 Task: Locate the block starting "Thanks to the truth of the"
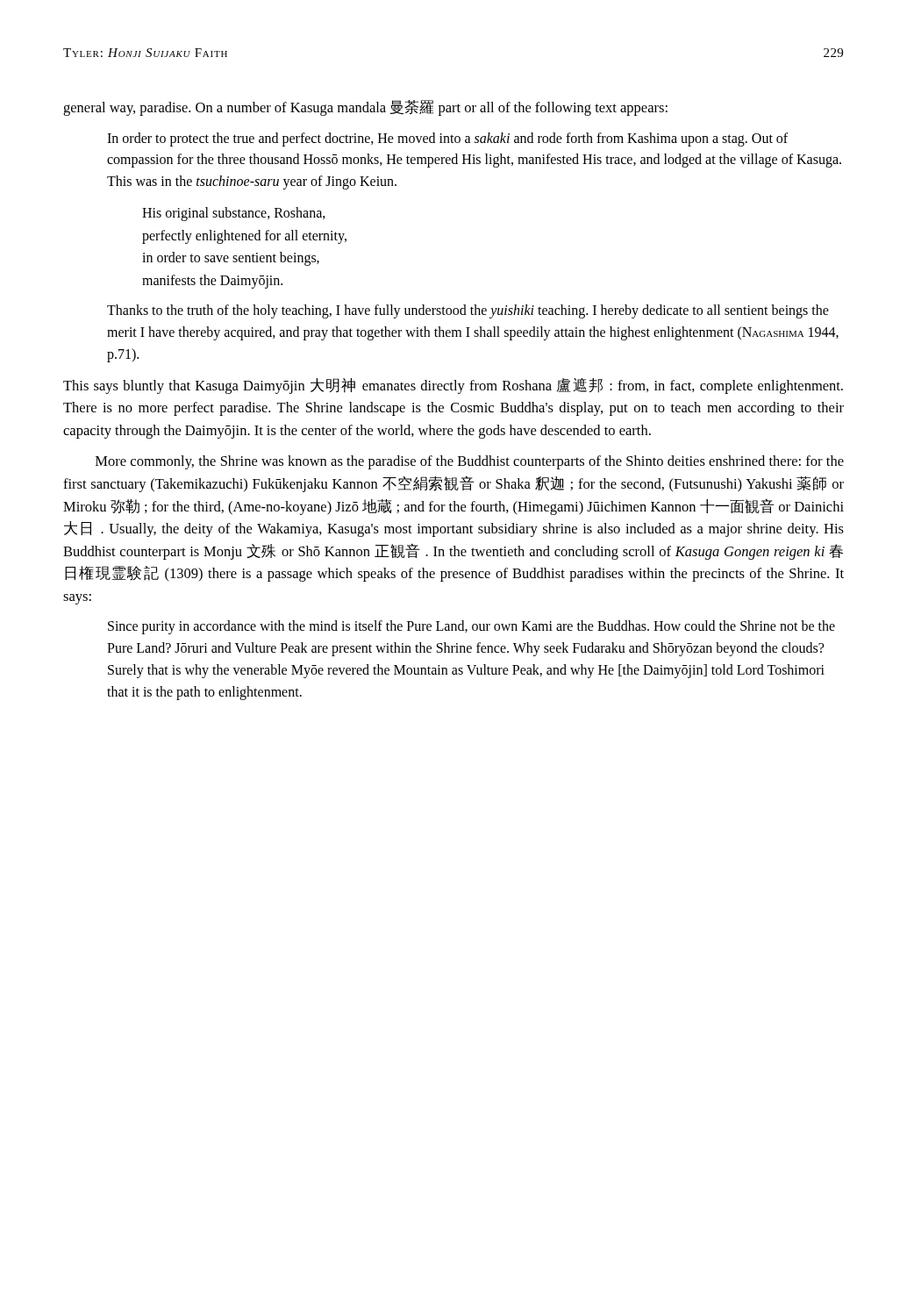coord(475,333)
